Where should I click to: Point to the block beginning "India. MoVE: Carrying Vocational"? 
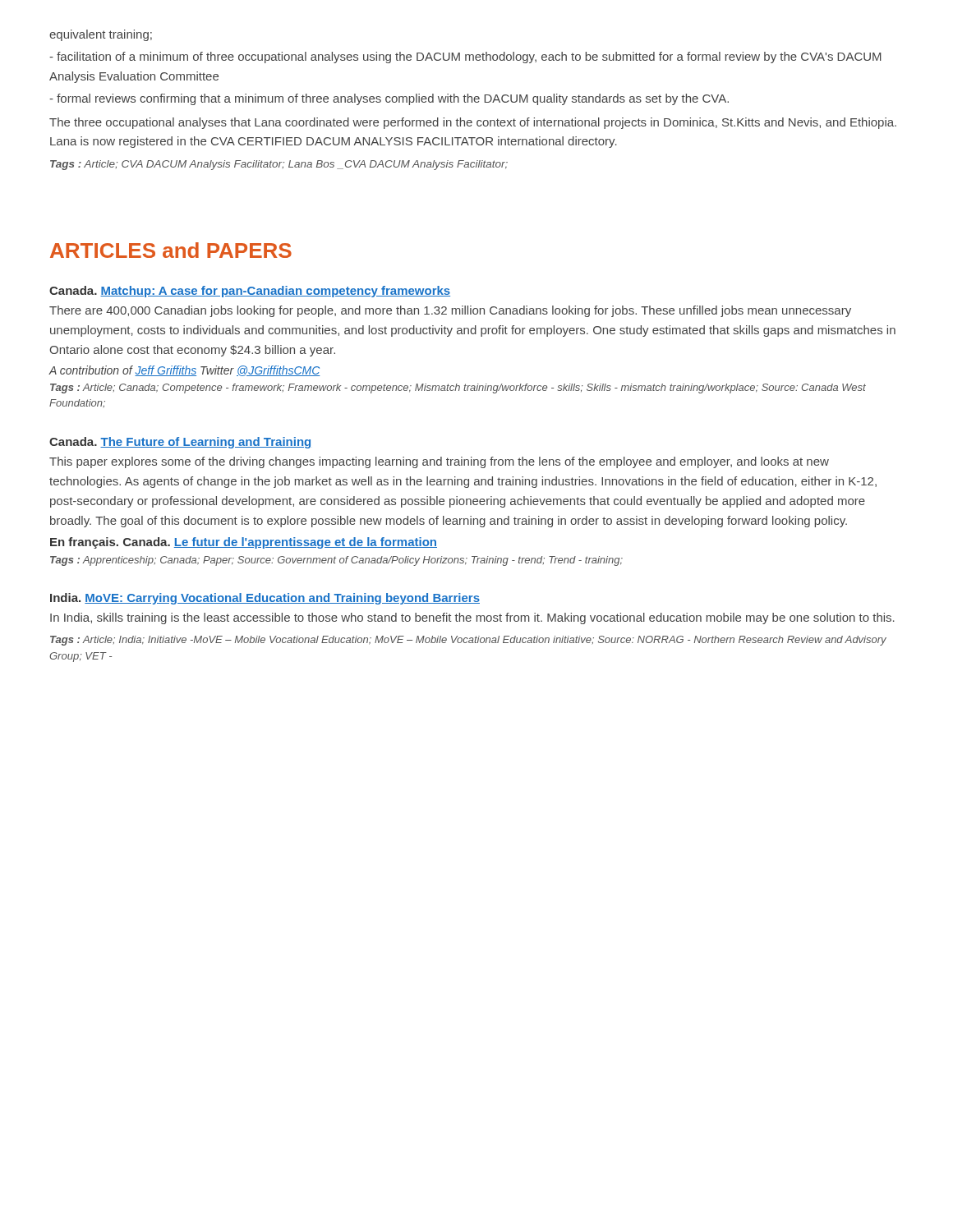click(x=476, y=627)
